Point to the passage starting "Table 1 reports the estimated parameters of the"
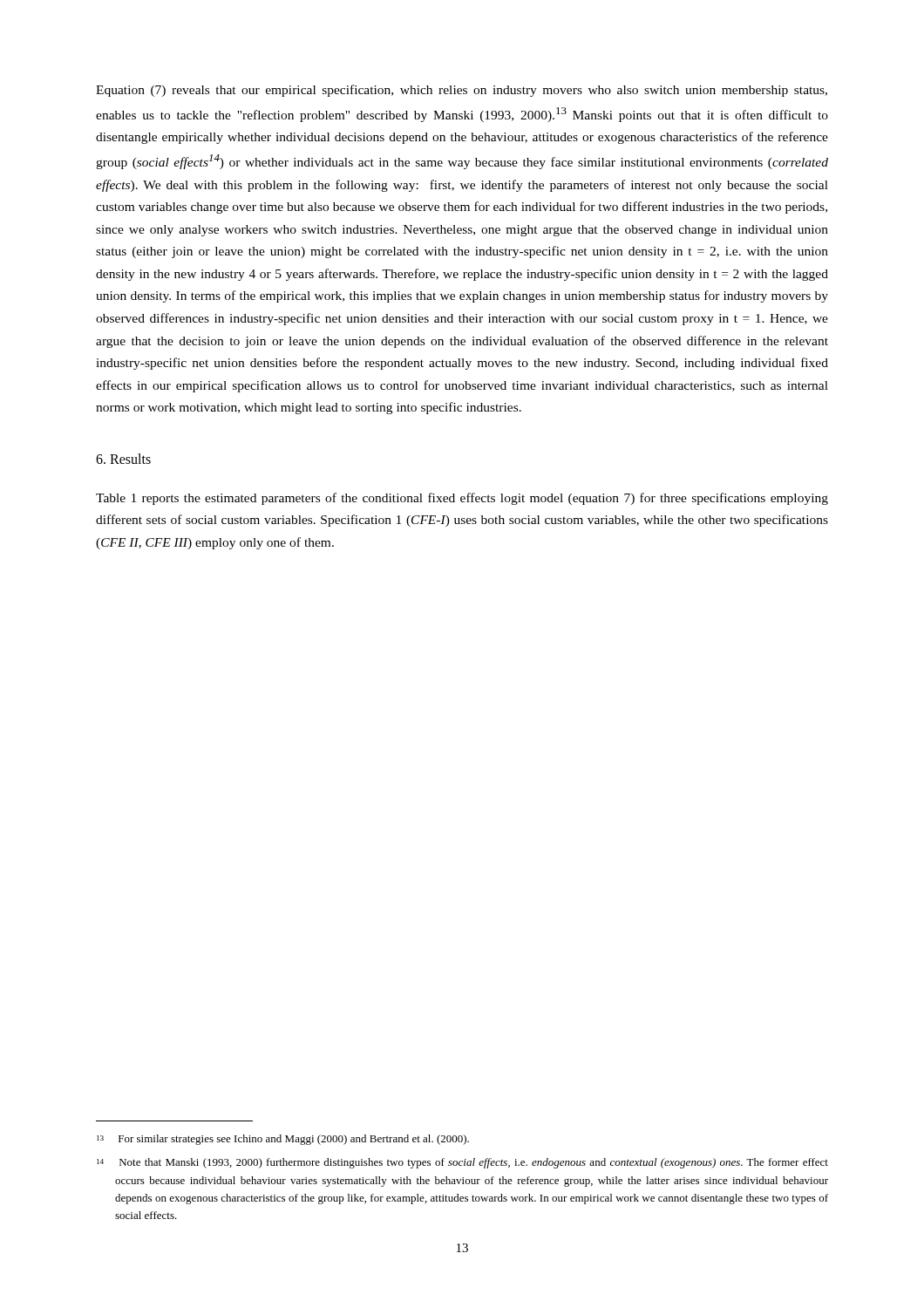The width and height of the screenshot is (924, 1308). 462,520
